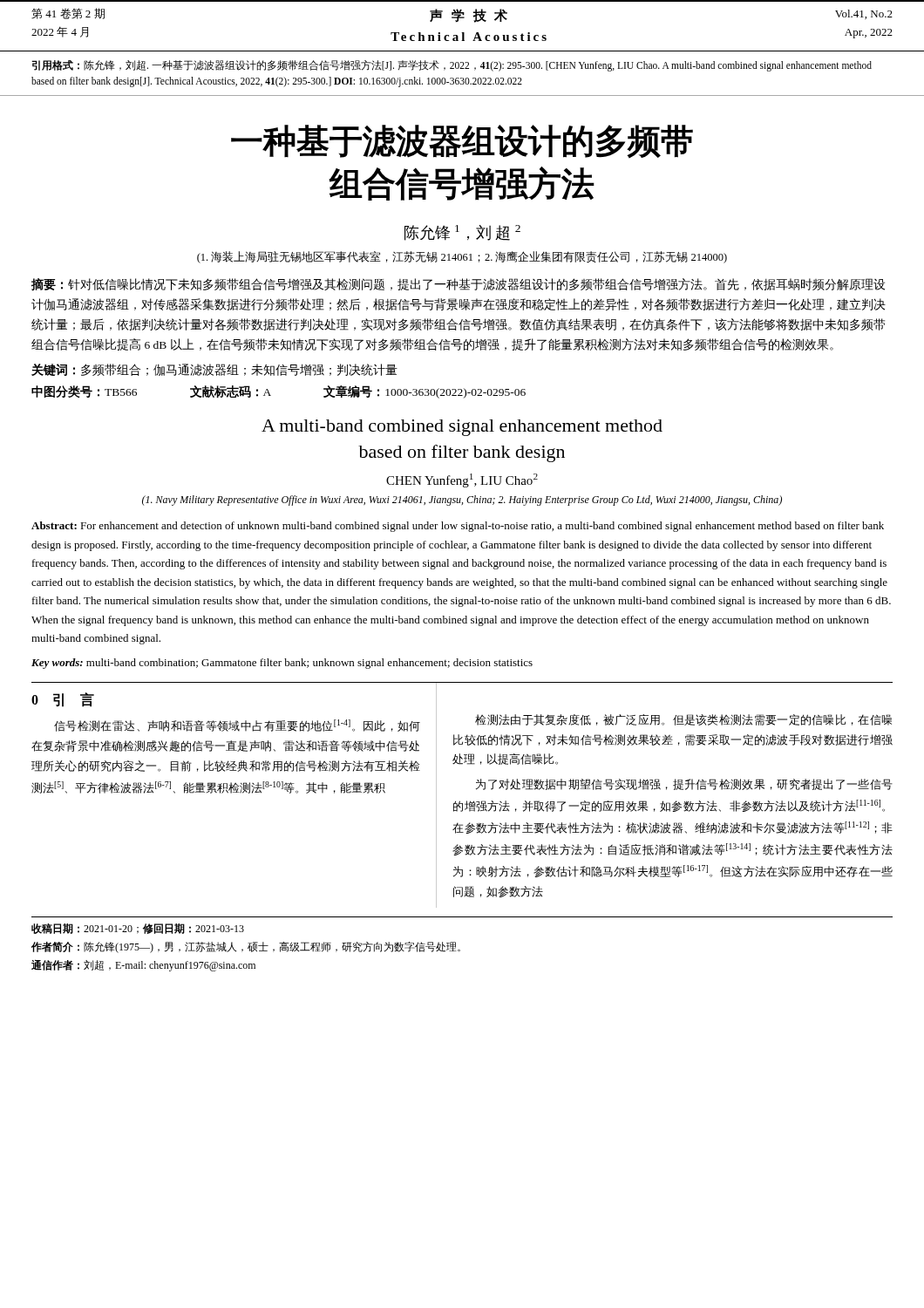924x1308 pixels.
Task: Navigate to the passage starting "检测法由于其复杂度低，被广泛应用。但是该类检测法需要一定的信噪比，在信噪比较低的情况下，对未知信号检测效果较差，需要采取一定的滤波手段对数据进行增强处理，以提高信噪比。 为了对处理数据中期望信号实现增强，提升信号检测效果，研究者提出了一些信号的增强方法，并取得了一定的应用效果，如参数方法、非参数方法以及统计方法[11-16]。在参数方法中主要代表性方法为：梳状滤波器、维纳滤波和卡尔曼滤波方法等[11-12]；非参数方法主要代表性方法为：自适应抵消和谱减法等[13-14]；统计方法主要代表性方法为：映射方法，参数估计和隐马尔科夫模型等[16-17]。但这方法在实际应用中还存在一些问题，如参数方法"
Action: (x=673, y=807)
